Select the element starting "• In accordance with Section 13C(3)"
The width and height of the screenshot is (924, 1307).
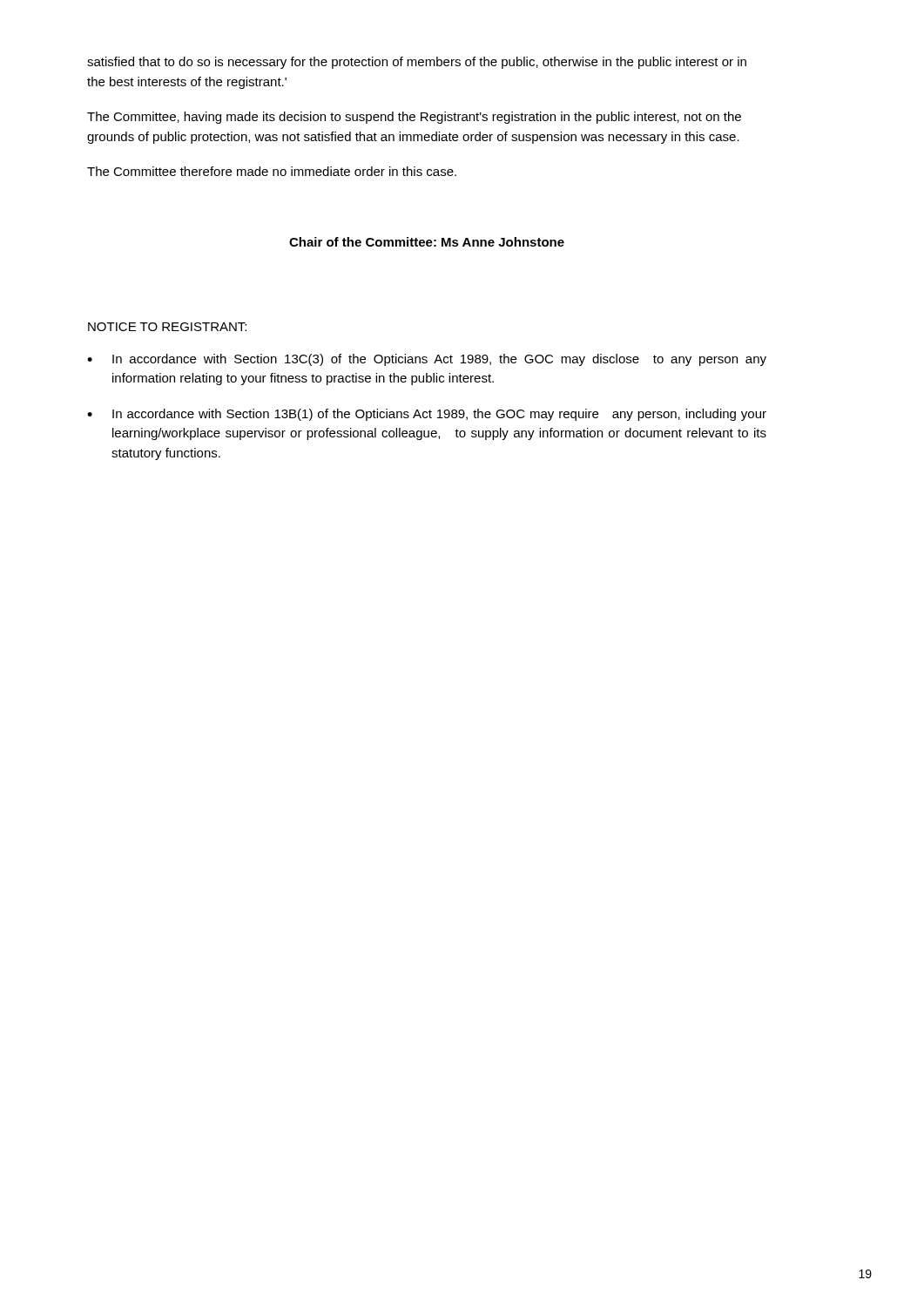coord(427,369)
